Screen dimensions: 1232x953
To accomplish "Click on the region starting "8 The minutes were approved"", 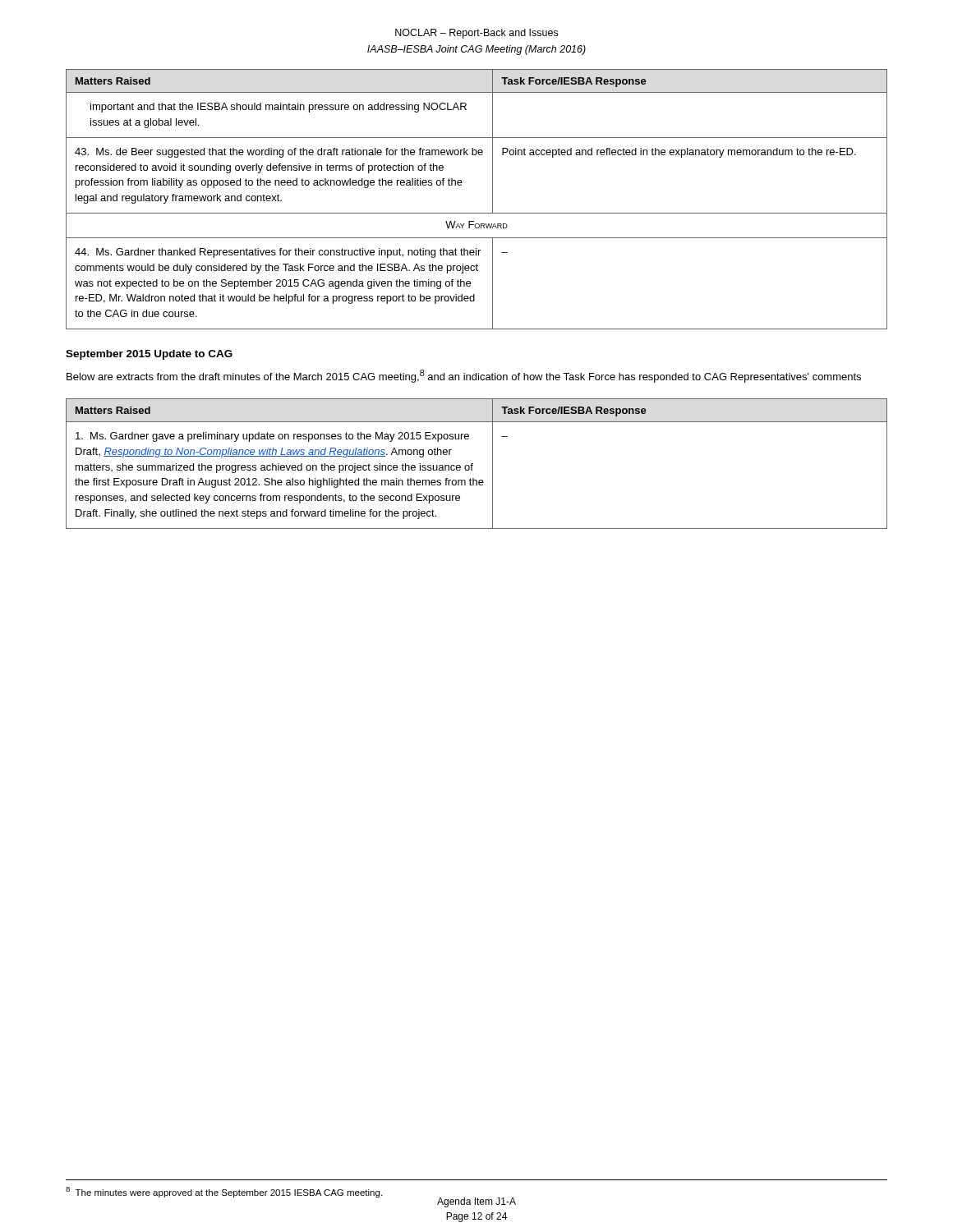I will (224, 1191).
